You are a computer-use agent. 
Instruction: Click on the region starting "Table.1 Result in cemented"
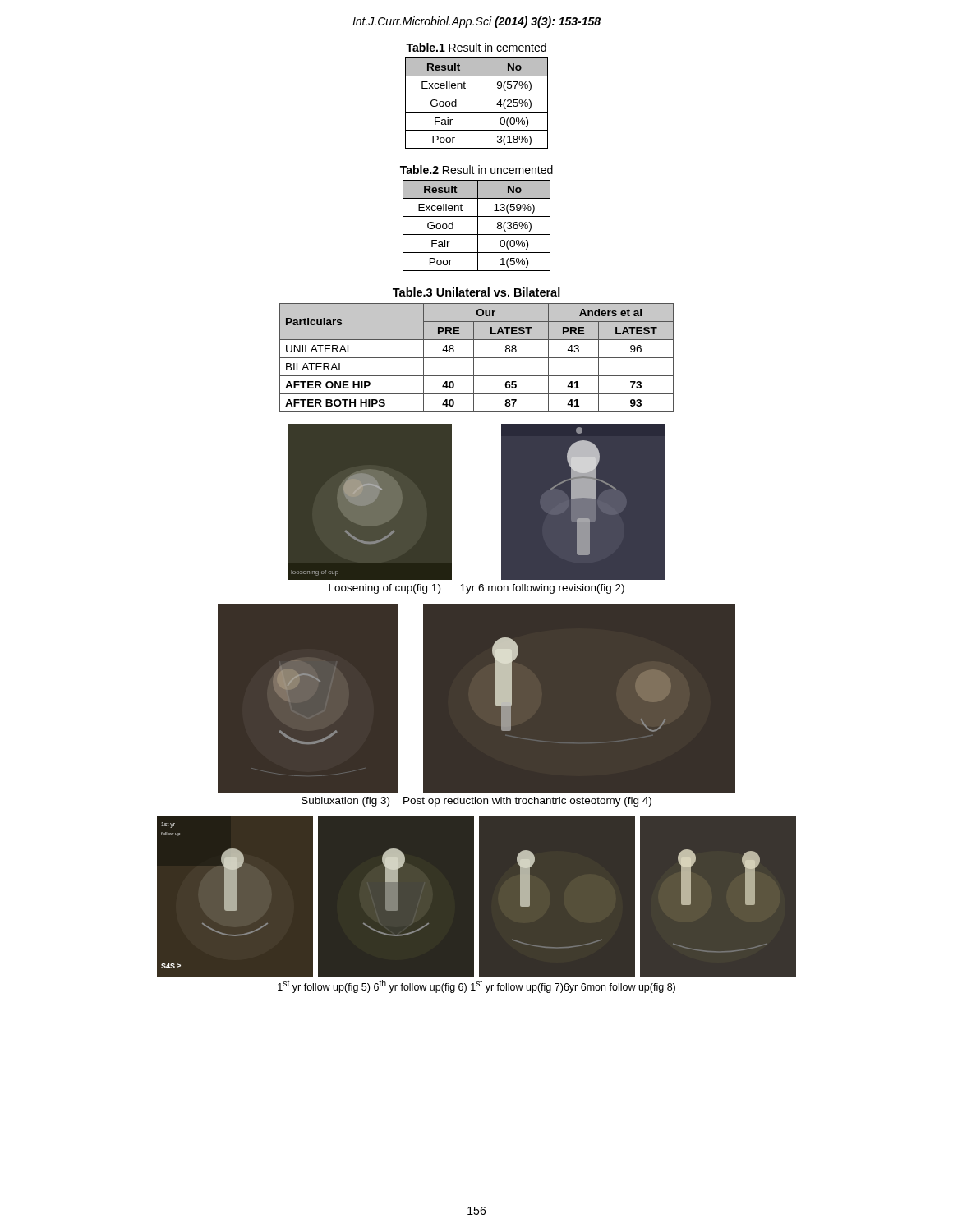(476, 48)
